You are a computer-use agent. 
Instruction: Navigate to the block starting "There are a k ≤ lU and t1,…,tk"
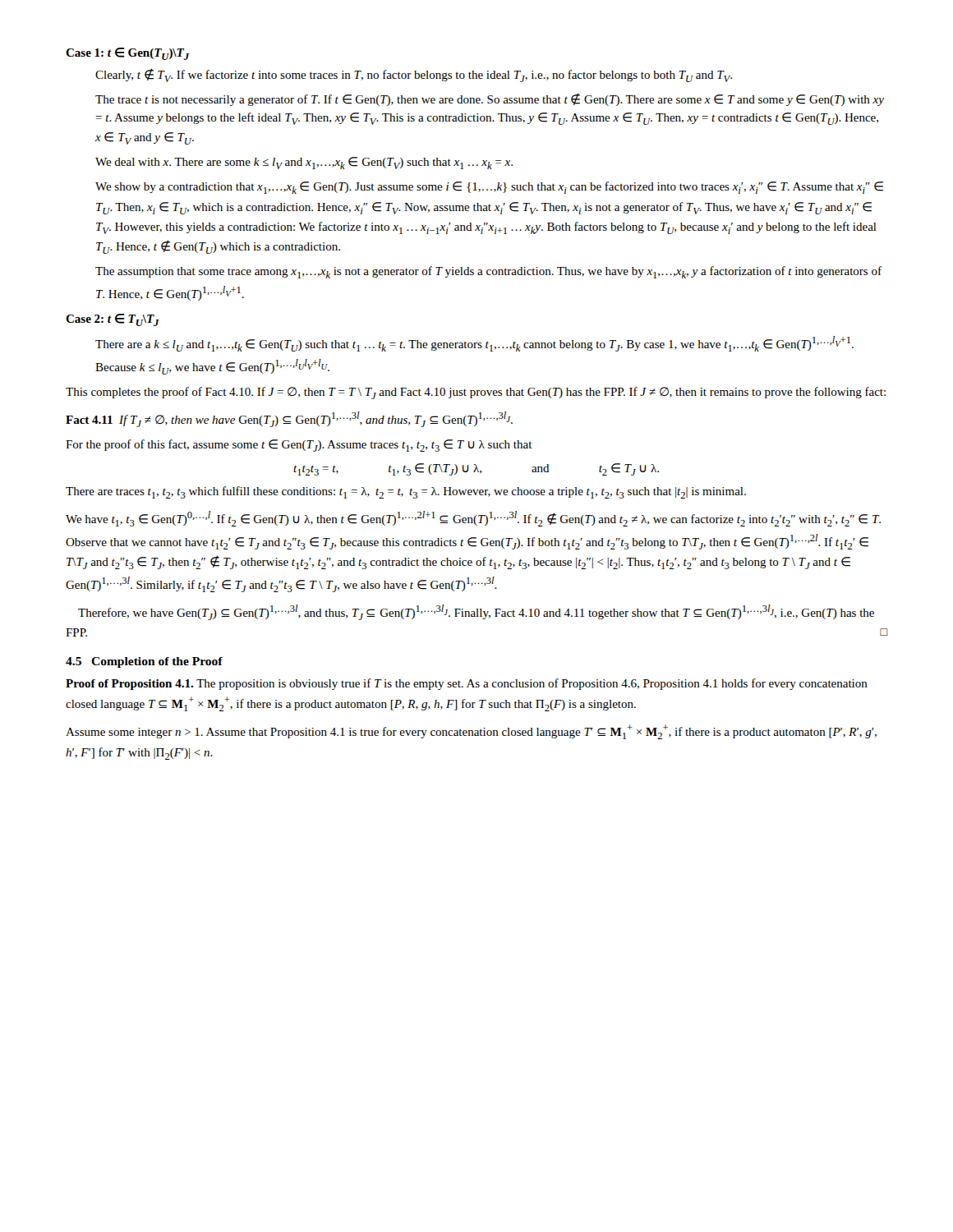click(x=475, y=356)
